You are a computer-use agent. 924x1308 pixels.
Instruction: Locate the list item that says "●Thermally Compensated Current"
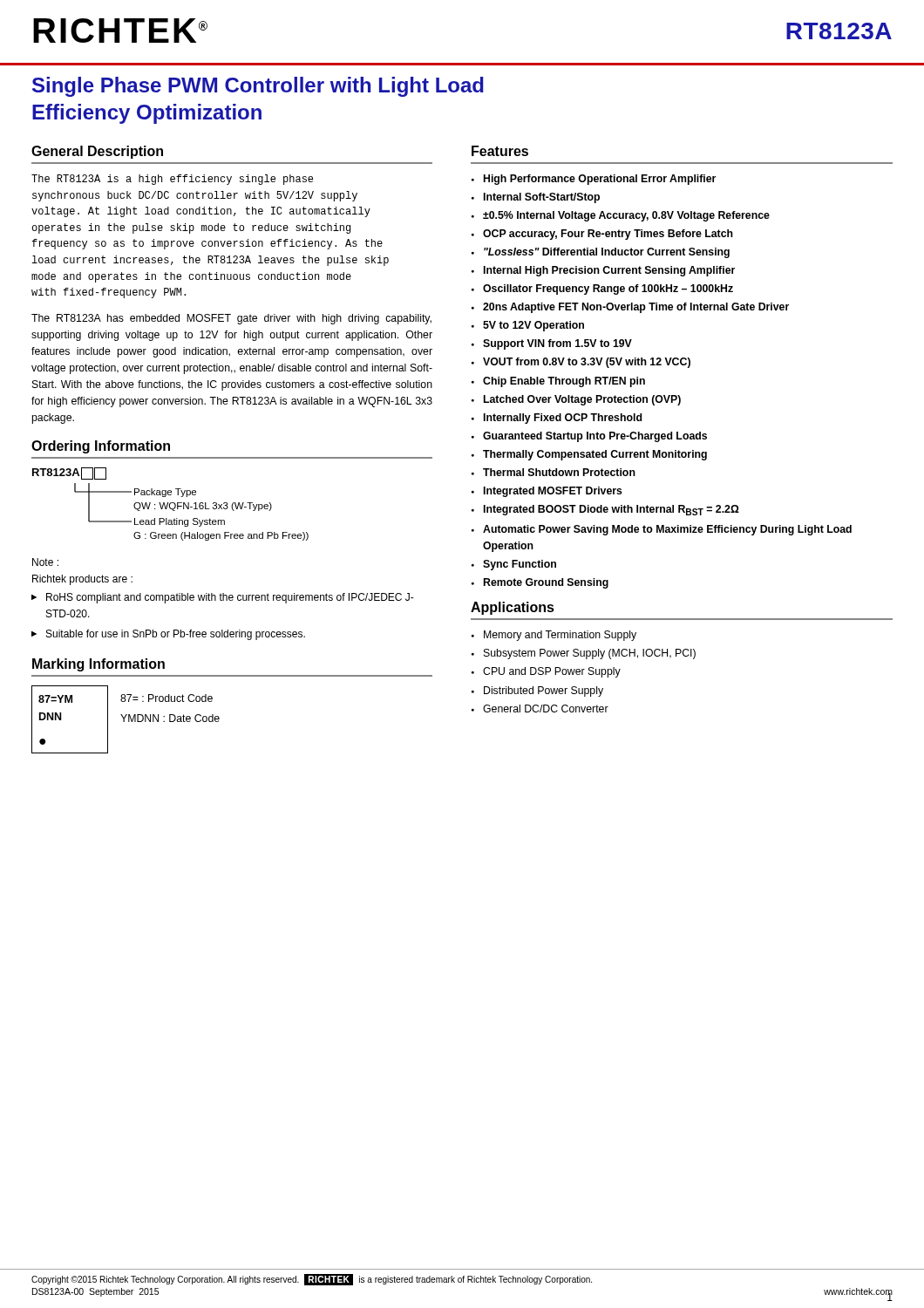tap(589, 454)
